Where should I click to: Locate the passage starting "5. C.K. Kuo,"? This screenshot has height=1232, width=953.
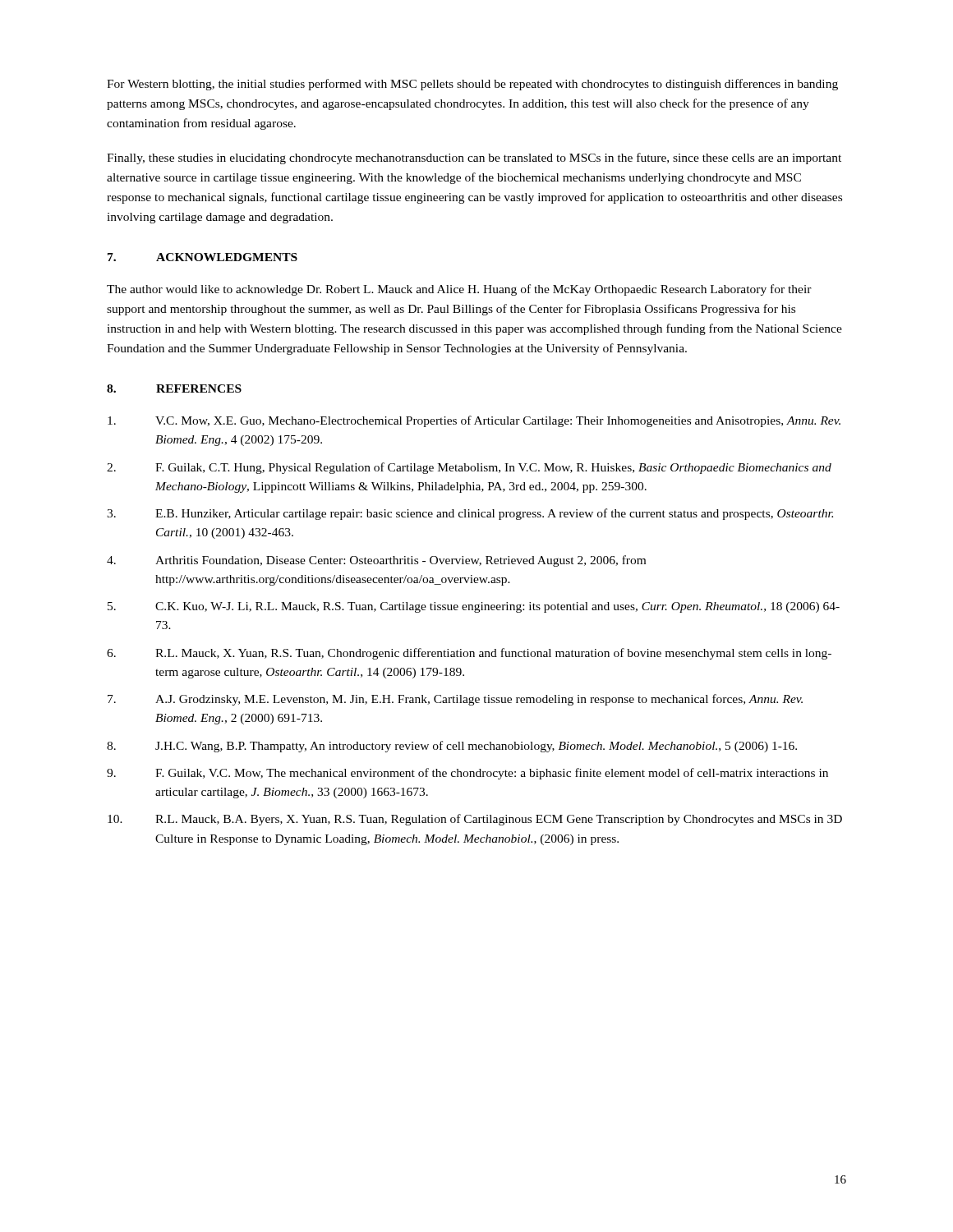pyautogui.click(x=476, y=616)
